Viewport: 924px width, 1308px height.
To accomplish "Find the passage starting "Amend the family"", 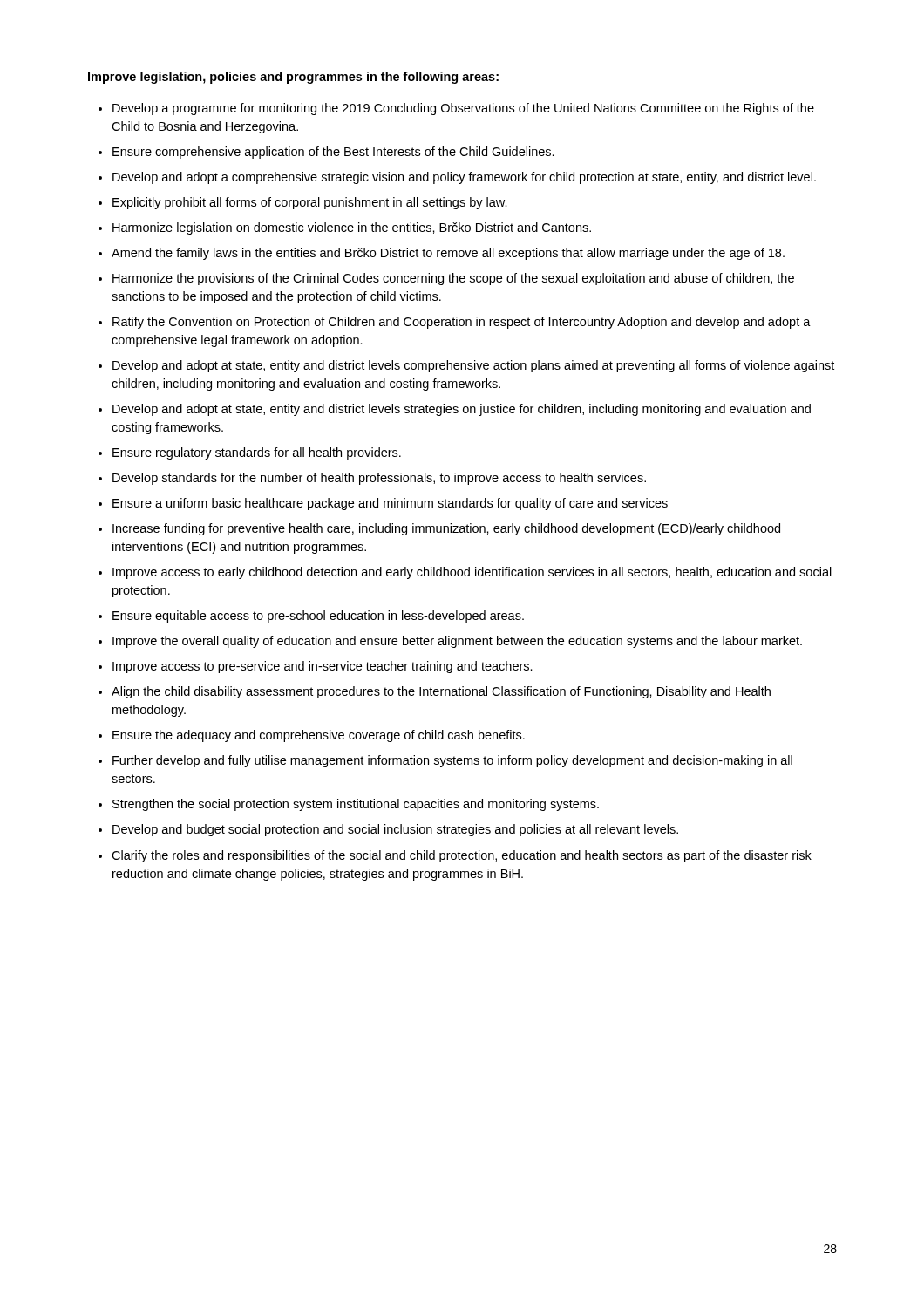I will 448,253.
